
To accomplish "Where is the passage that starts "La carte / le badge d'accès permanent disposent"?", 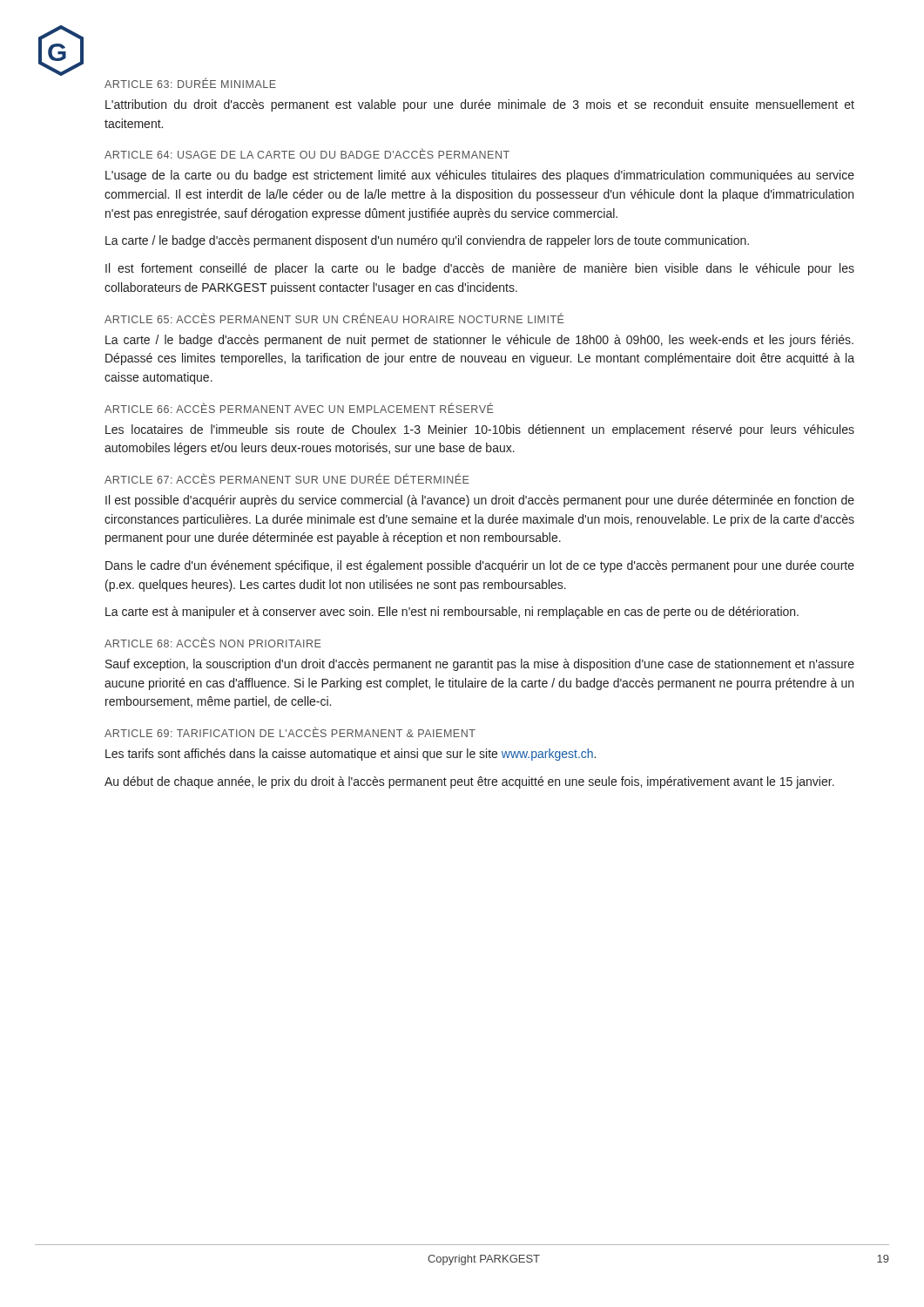I will pyautogui.click(x=427, y=241).
